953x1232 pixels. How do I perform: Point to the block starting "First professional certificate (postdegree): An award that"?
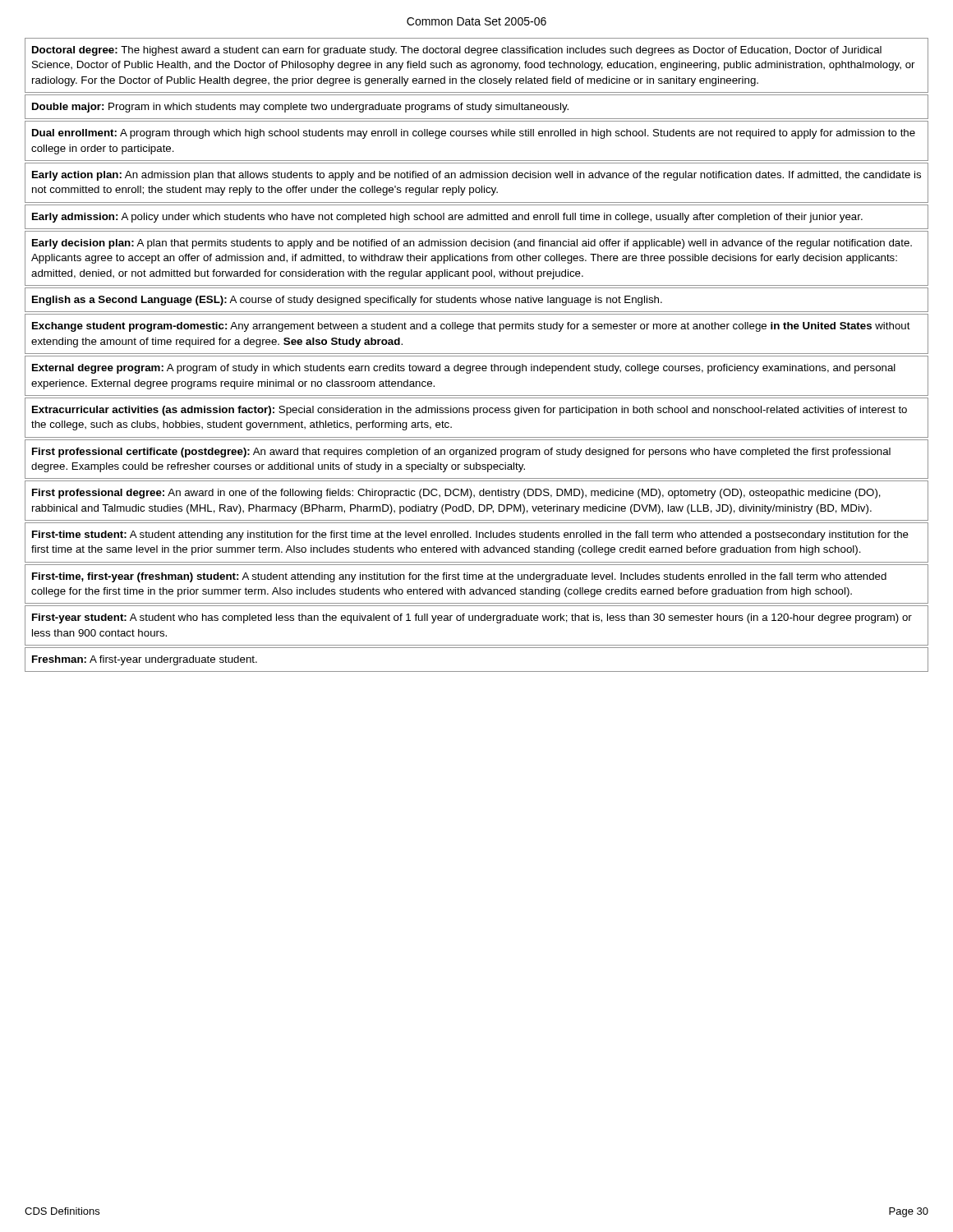coord(461,458)
